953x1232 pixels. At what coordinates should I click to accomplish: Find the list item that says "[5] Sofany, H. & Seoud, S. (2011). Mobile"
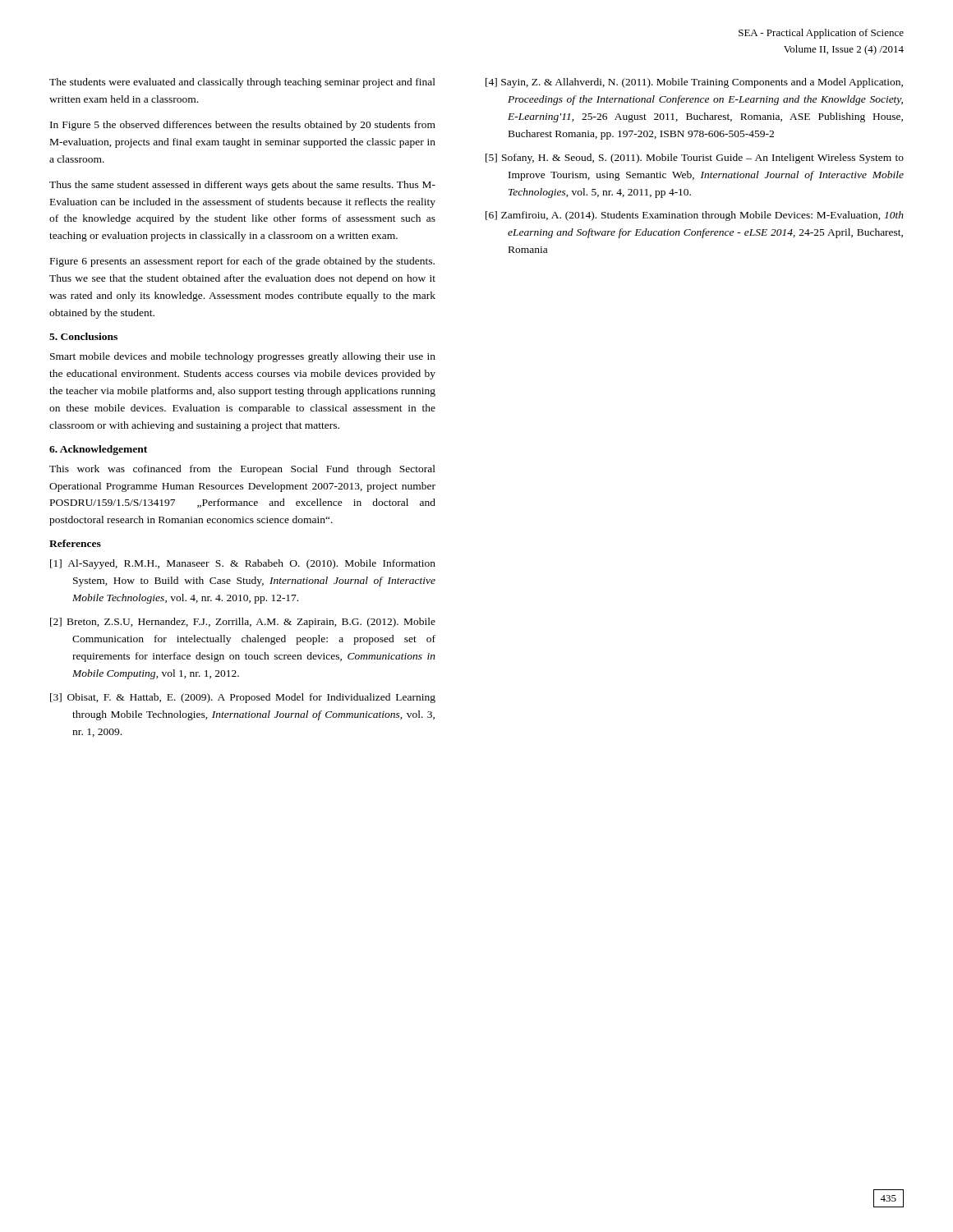(x=694, y=174)
